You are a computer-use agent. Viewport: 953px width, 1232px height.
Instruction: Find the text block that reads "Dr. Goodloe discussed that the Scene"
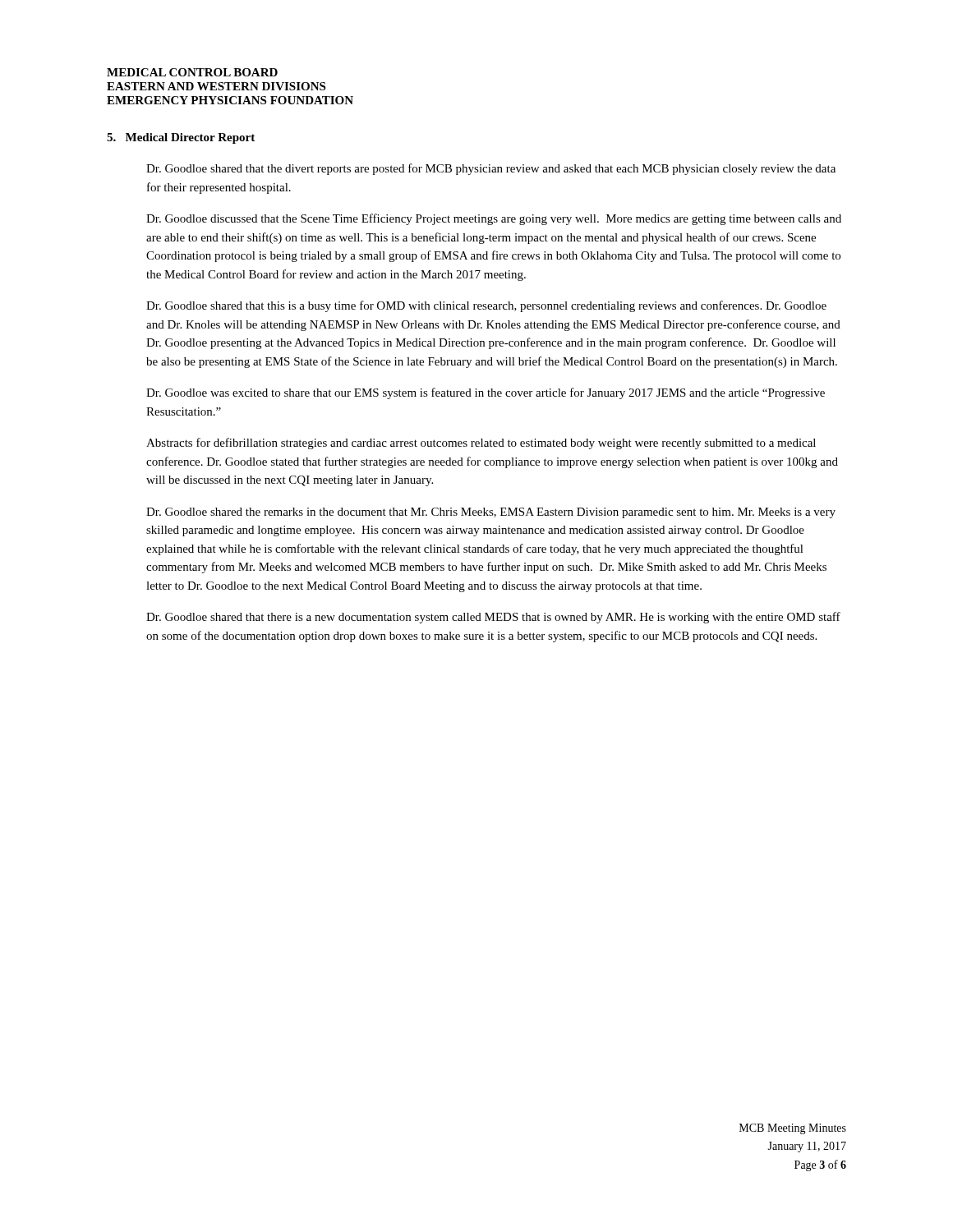click(494, 246)
